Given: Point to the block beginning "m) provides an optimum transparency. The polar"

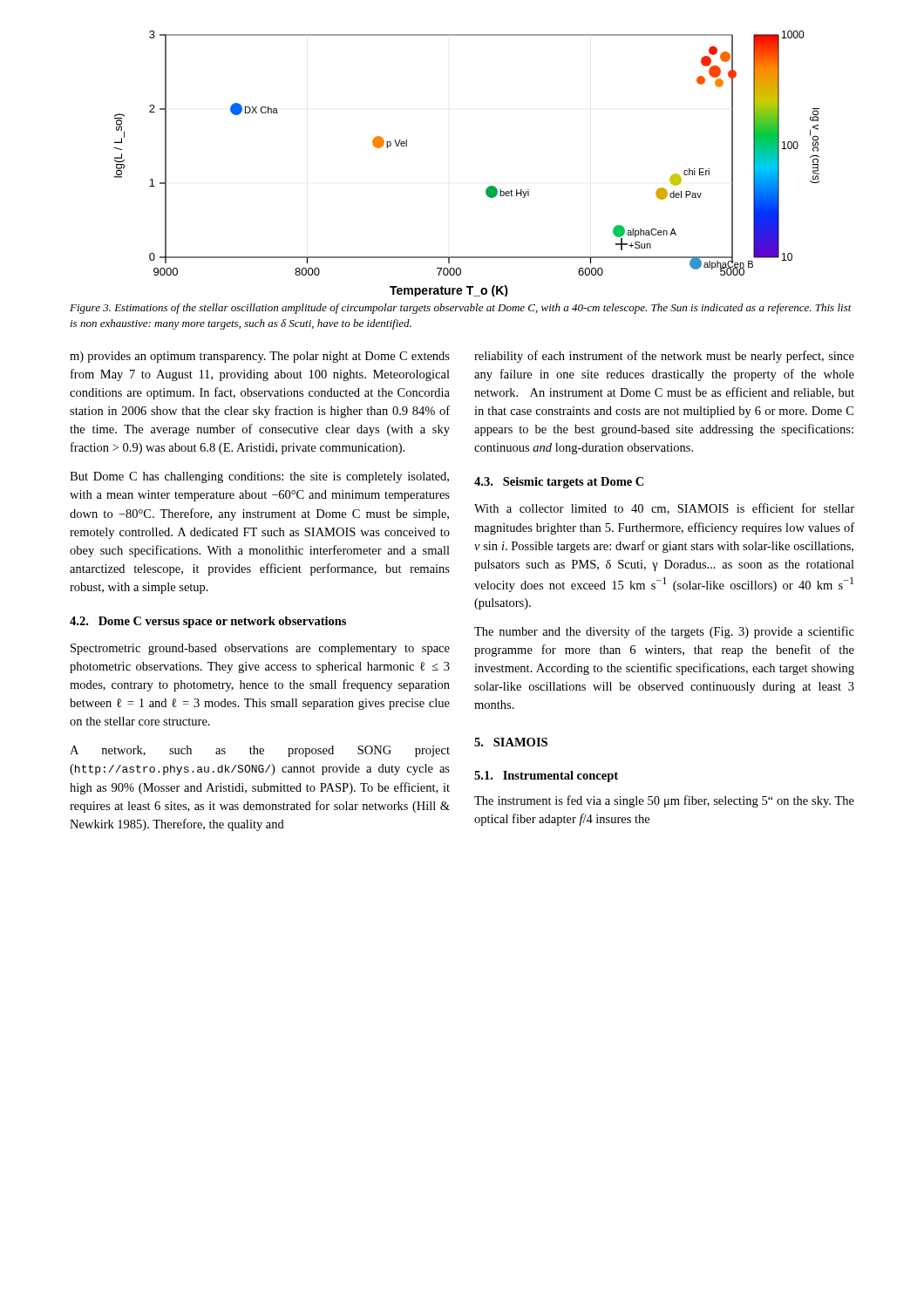Looking at the screenshot, I should click(260, 402).
